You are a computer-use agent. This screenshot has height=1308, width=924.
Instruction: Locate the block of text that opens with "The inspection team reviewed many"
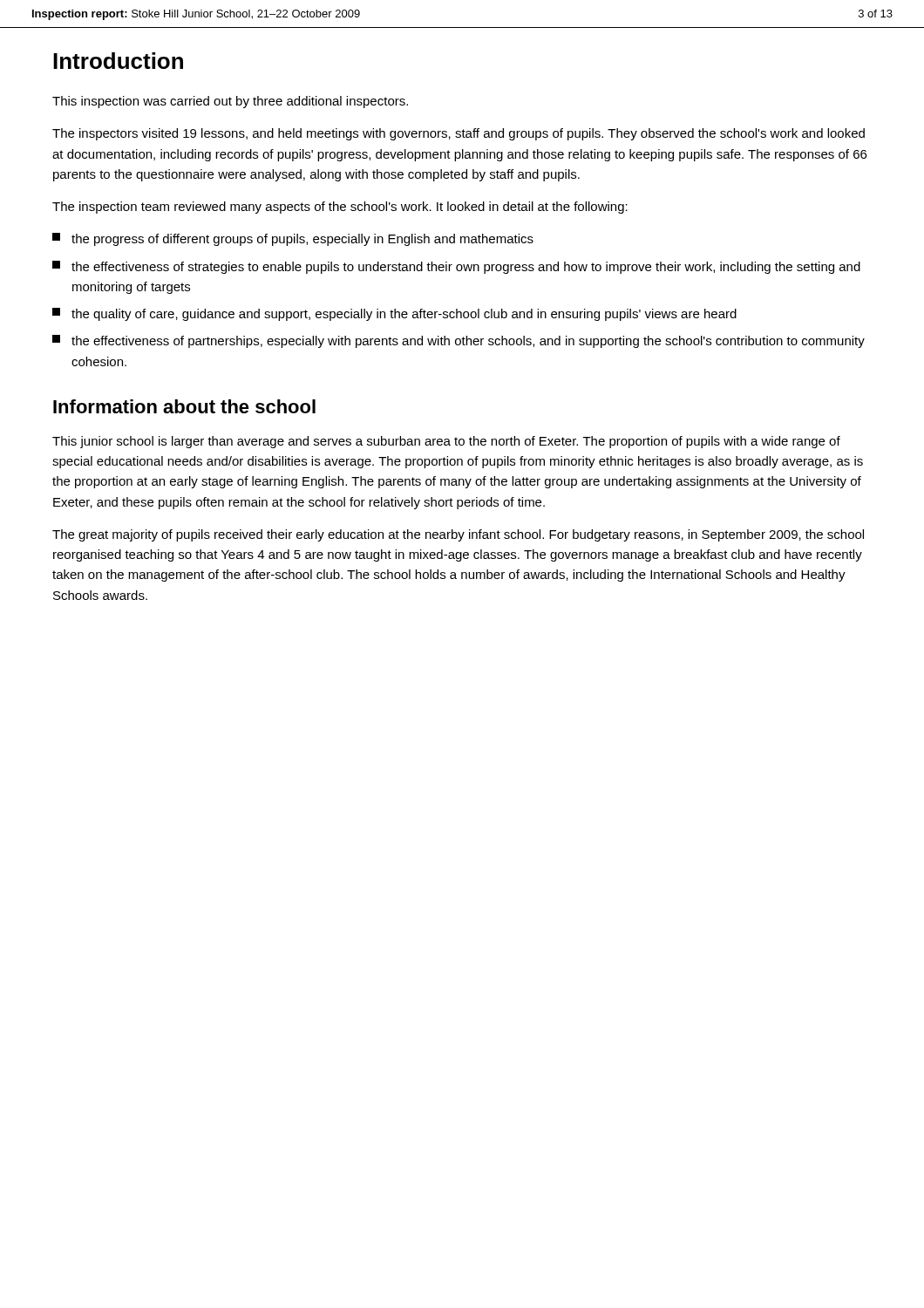462,206
